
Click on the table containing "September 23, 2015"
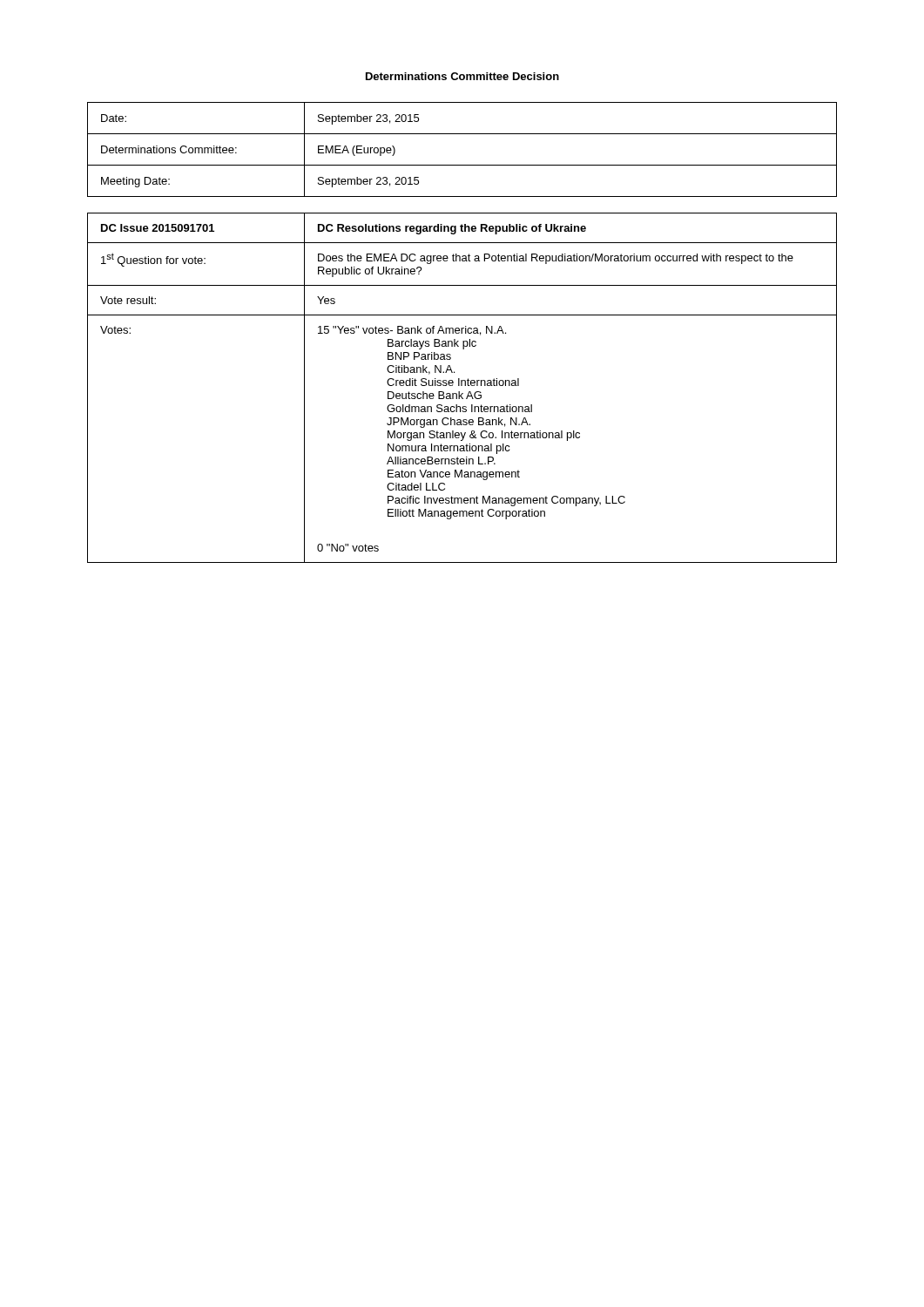tap(462, 149)
